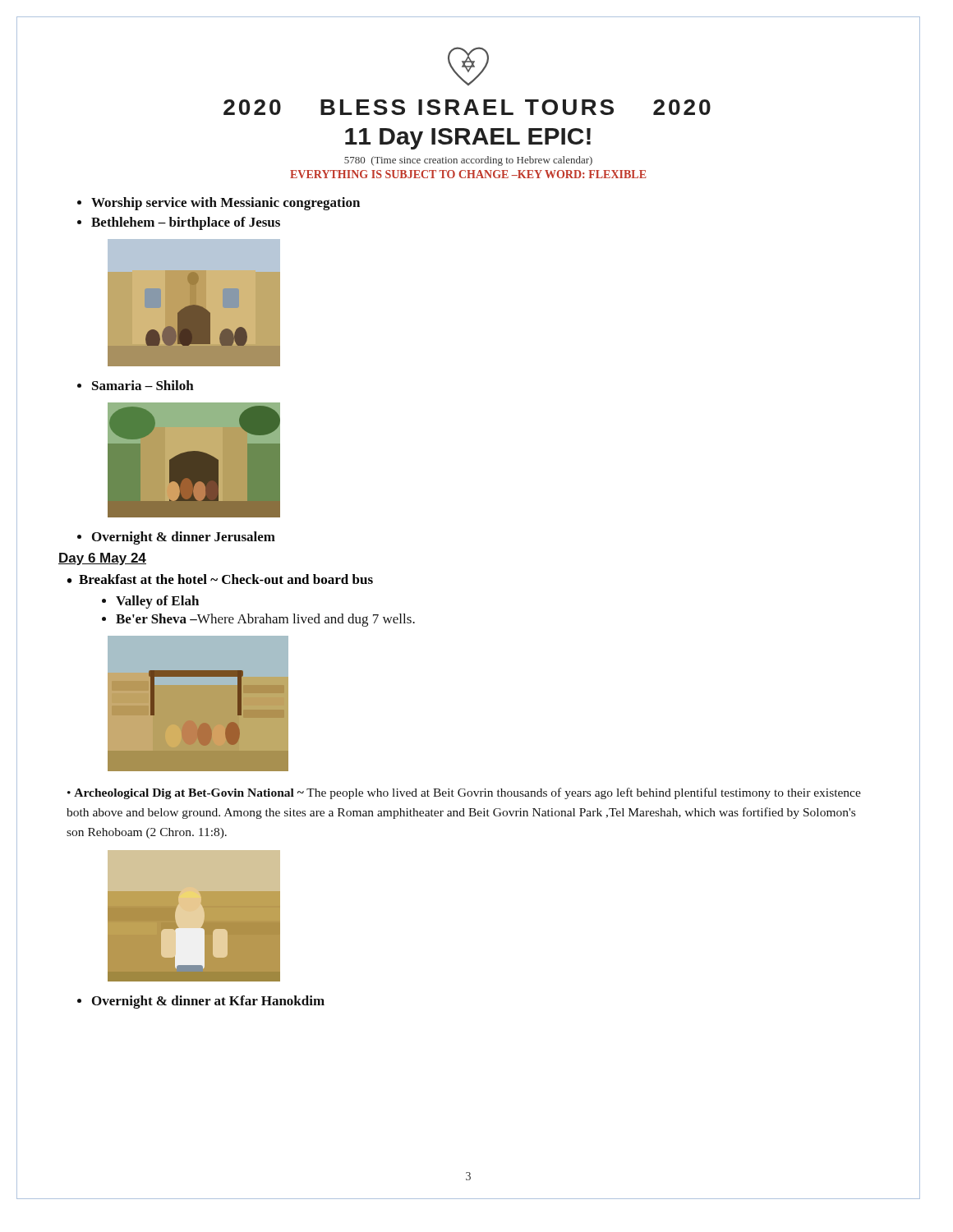Find the title that says "2020 BLESS ISRAEL TOURS 2020 11"
This screenshot has height=1232, width=953.
point(468,122)
